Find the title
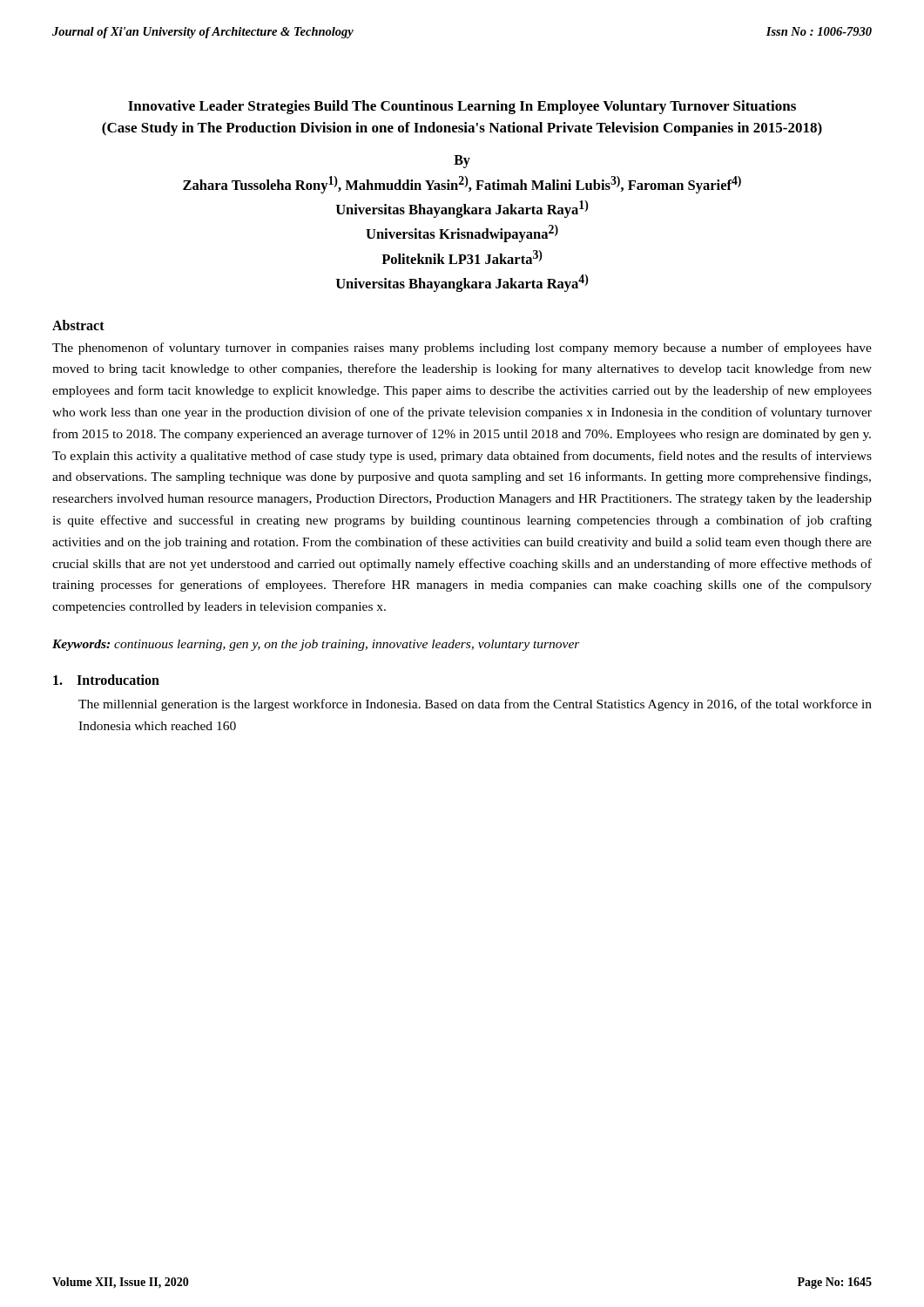 pyautogui.click(x=462, y=117)
